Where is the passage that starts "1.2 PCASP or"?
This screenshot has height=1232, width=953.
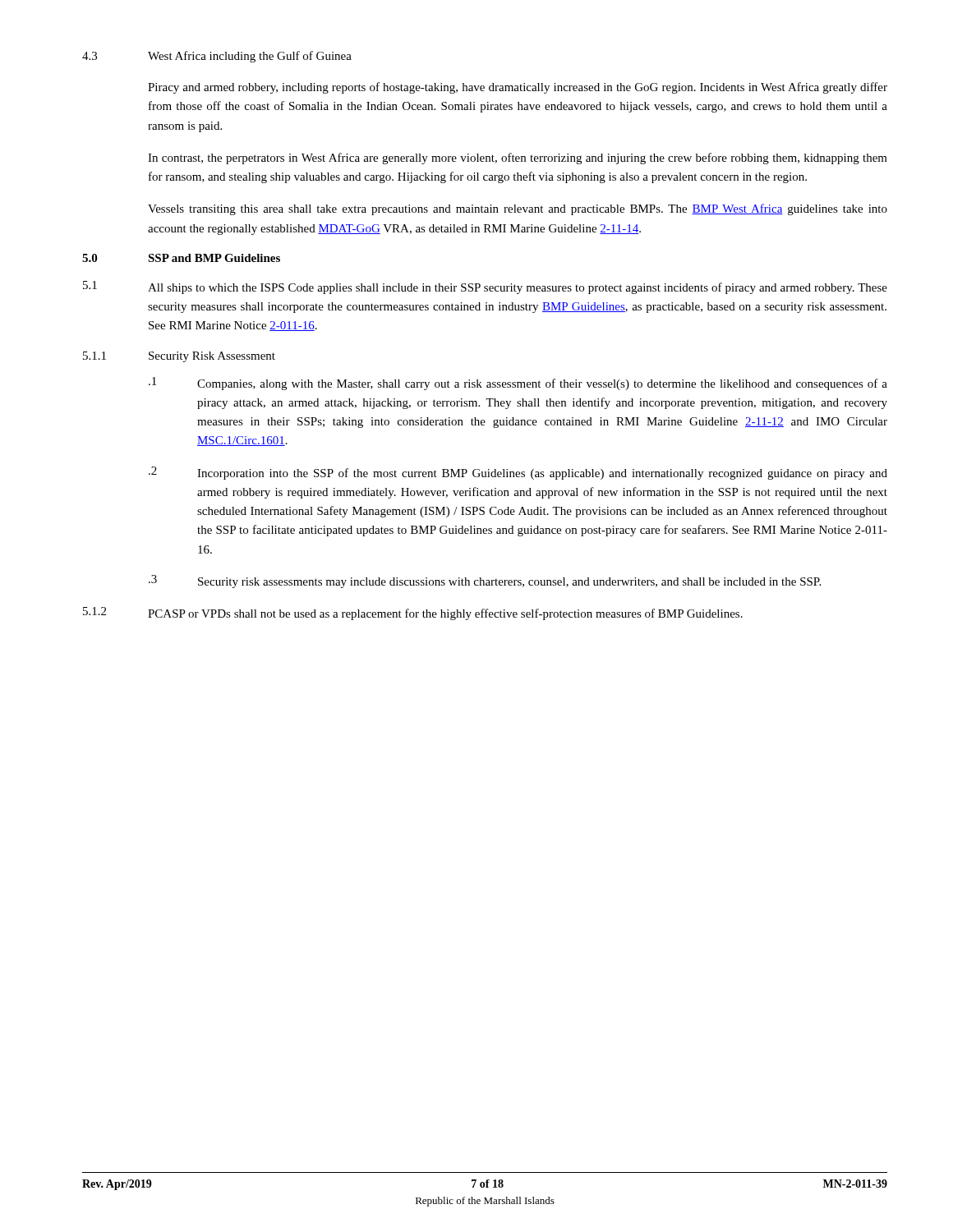tap(413, 614)
